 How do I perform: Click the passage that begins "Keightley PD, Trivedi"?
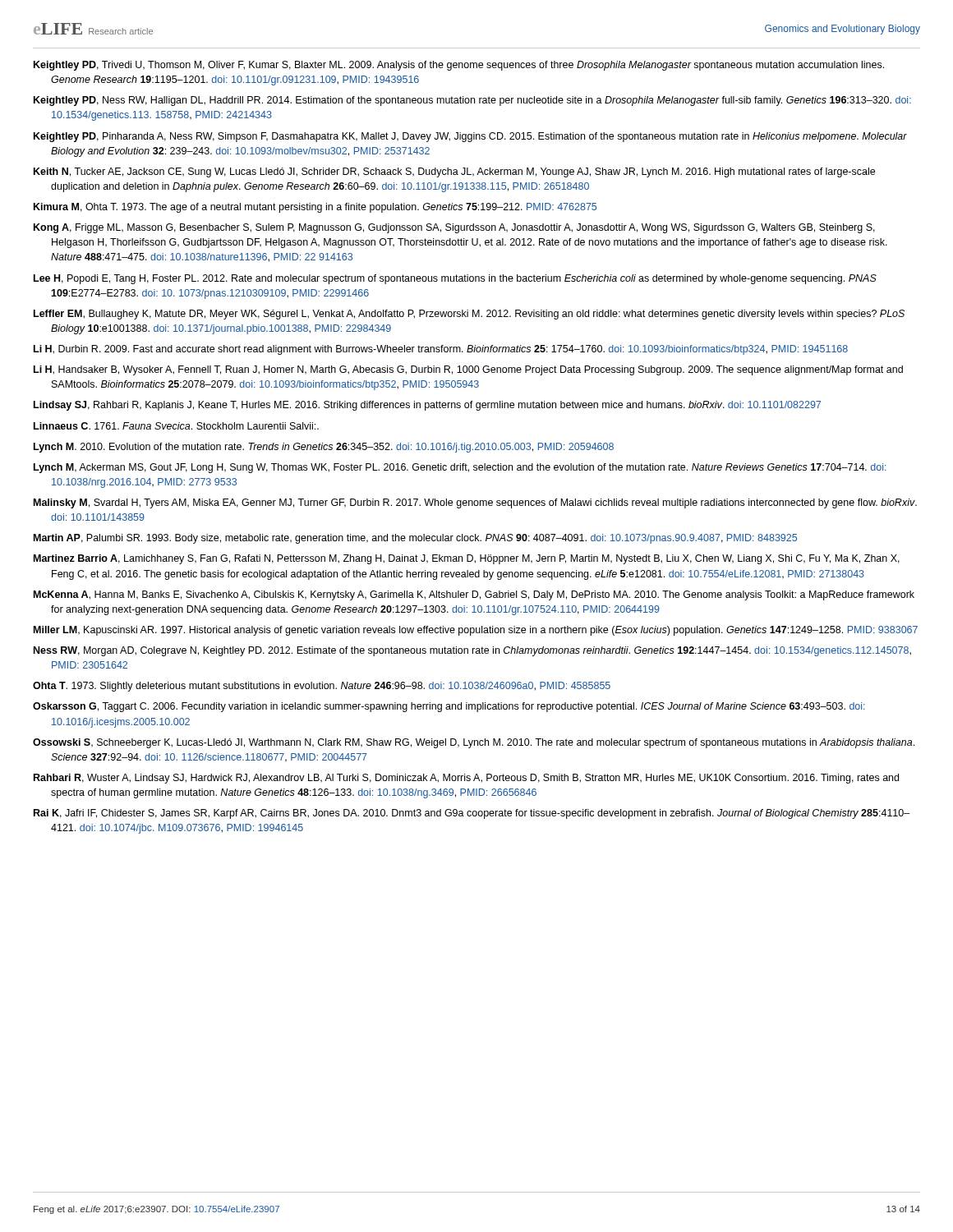pos(459,72)
